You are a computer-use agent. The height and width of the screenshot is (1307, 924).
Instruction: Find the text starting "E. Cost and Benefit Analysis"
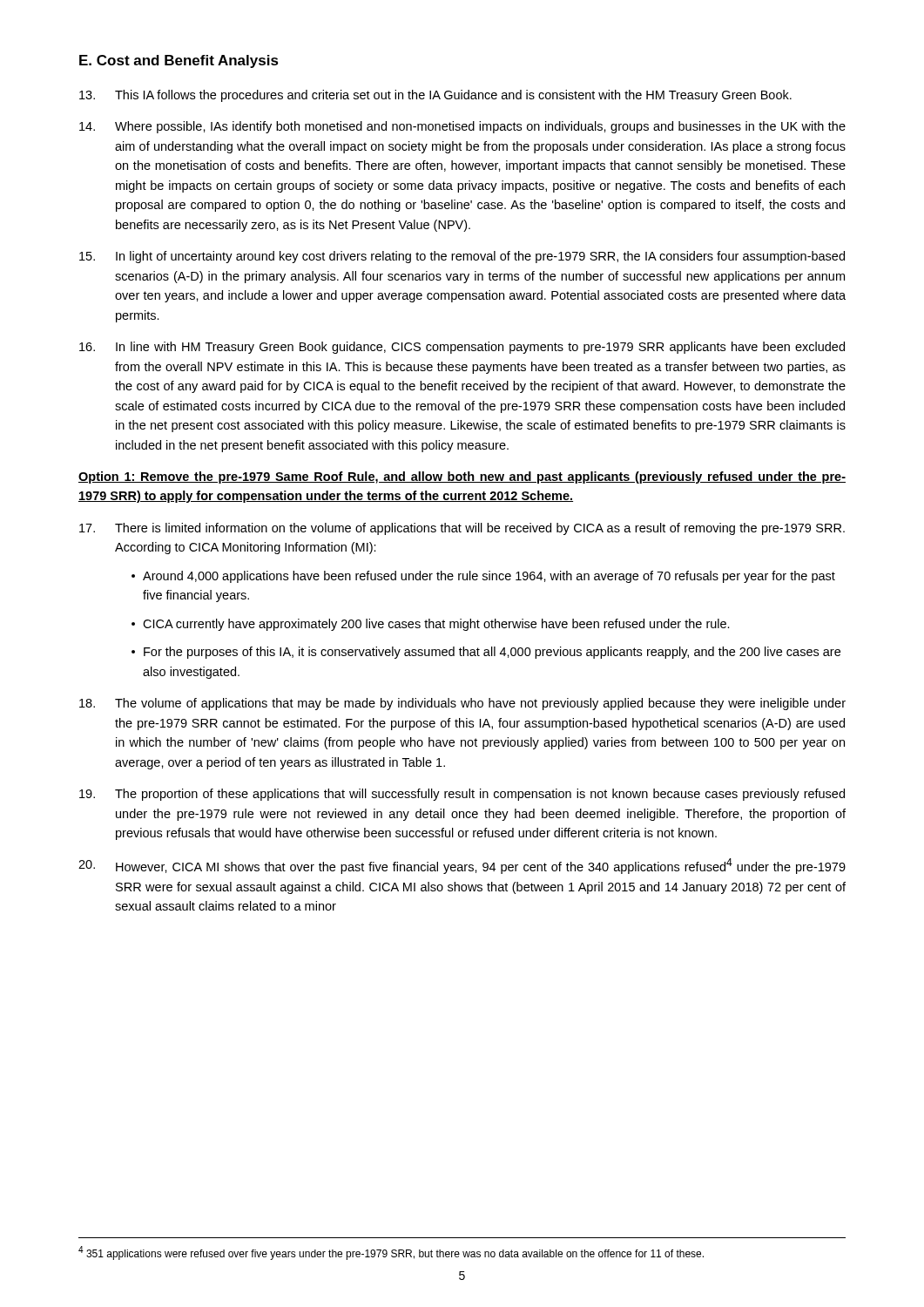point(178,61)
